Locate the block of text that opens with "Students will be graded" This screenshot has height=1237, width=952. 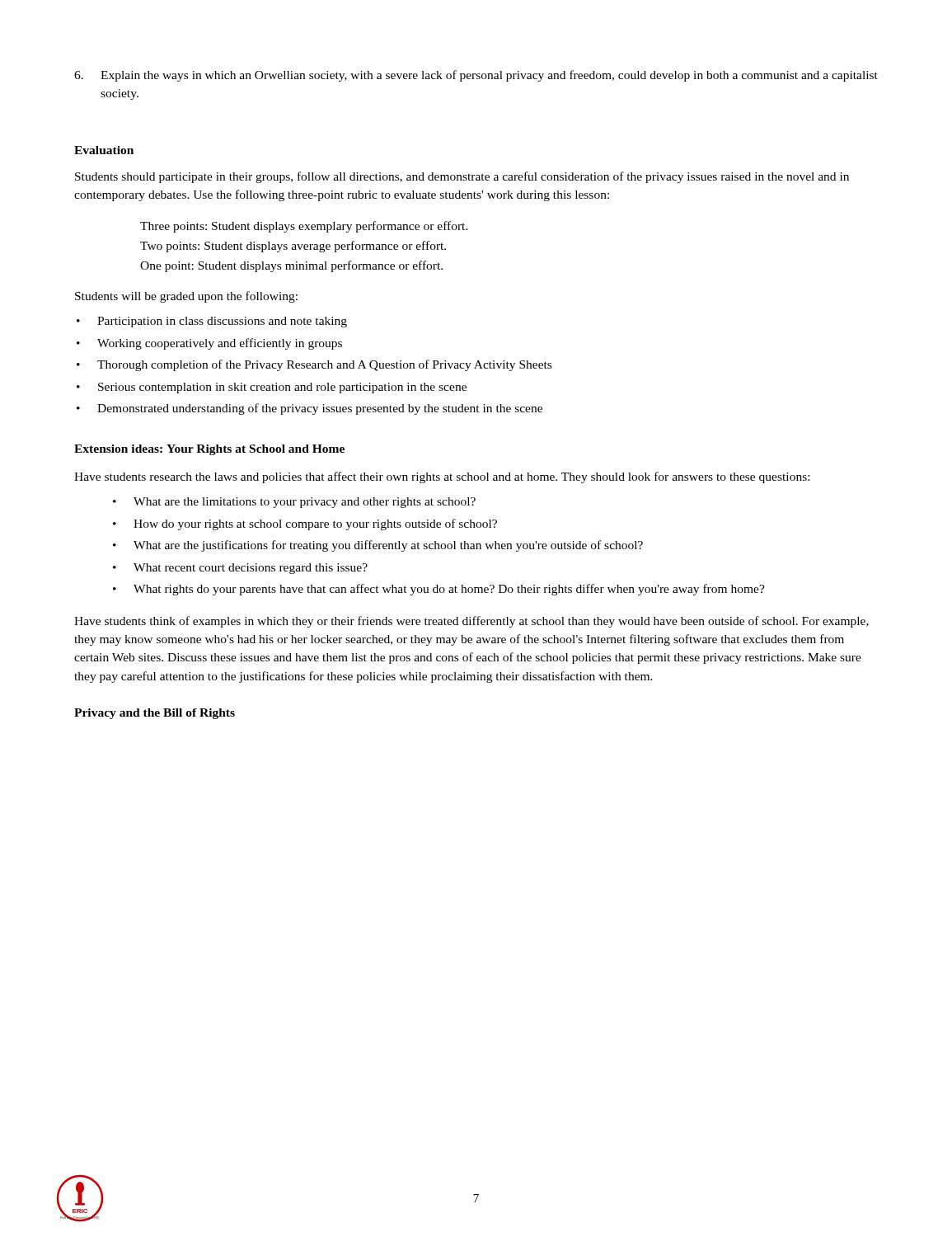(186, 296)
